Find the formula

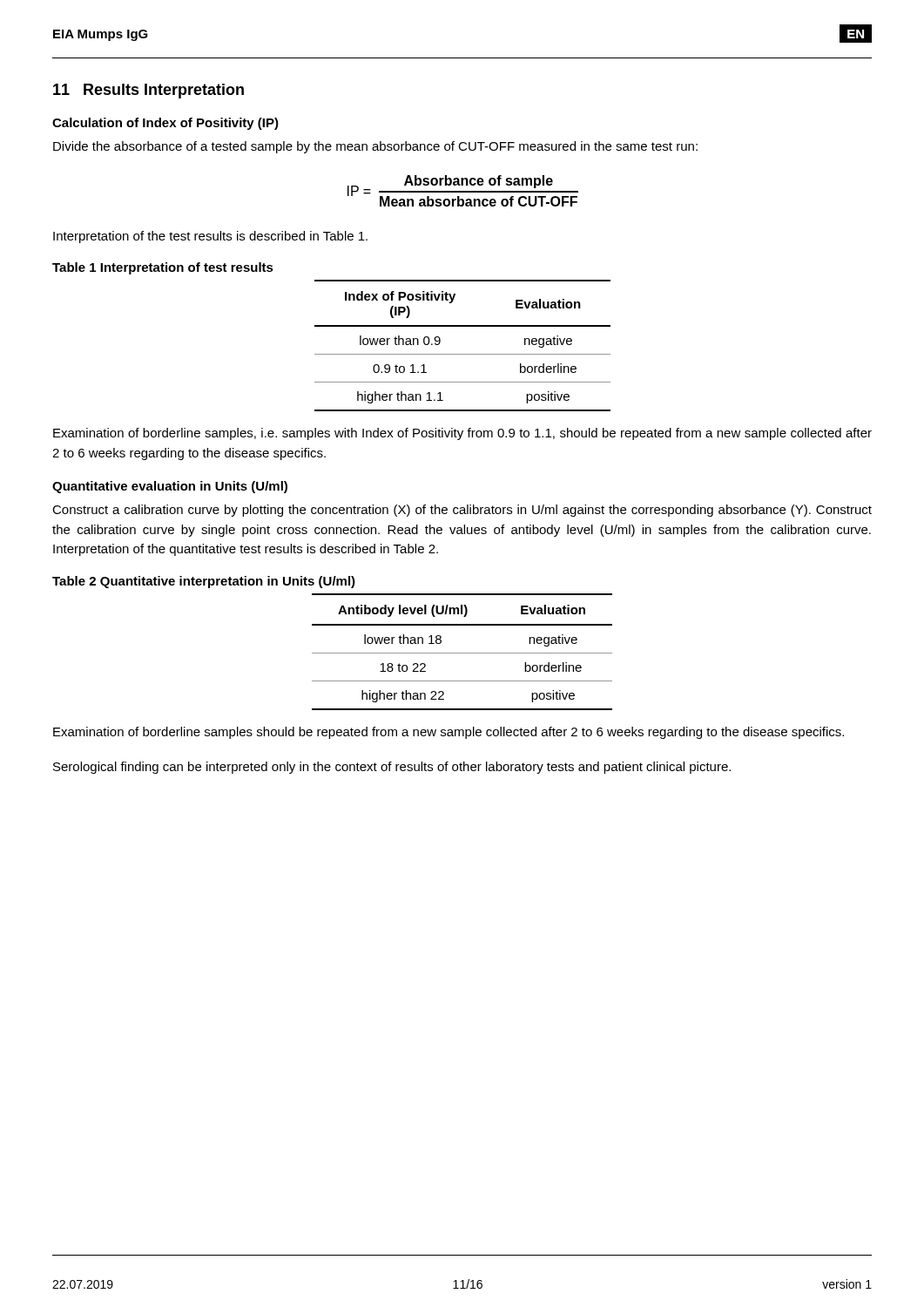(x=462, y=191)
